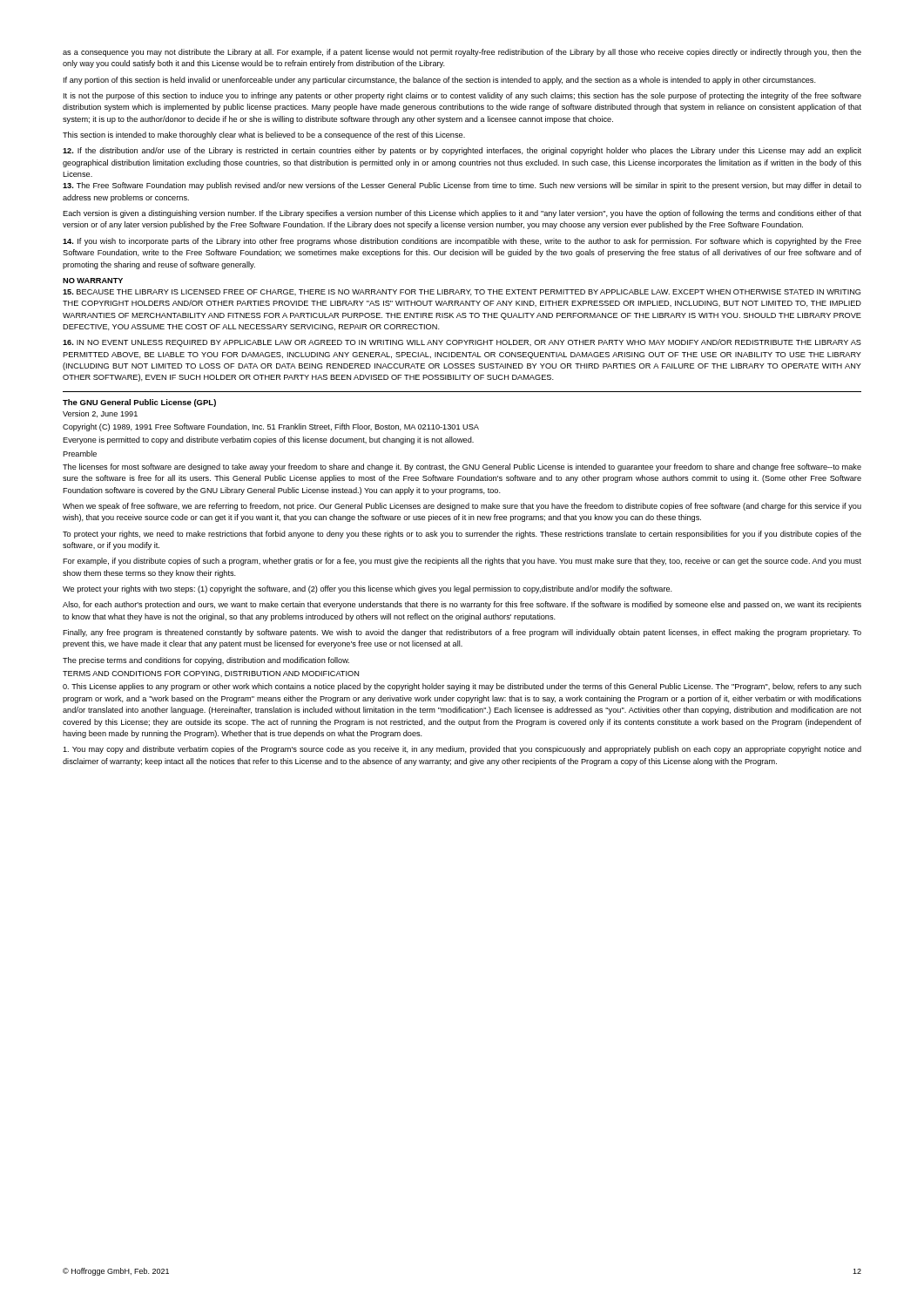Select the text block that reads "IN NO EVENT UNLESS REQUIRED"
The image size is (924, 1307).
click(462, 360)
